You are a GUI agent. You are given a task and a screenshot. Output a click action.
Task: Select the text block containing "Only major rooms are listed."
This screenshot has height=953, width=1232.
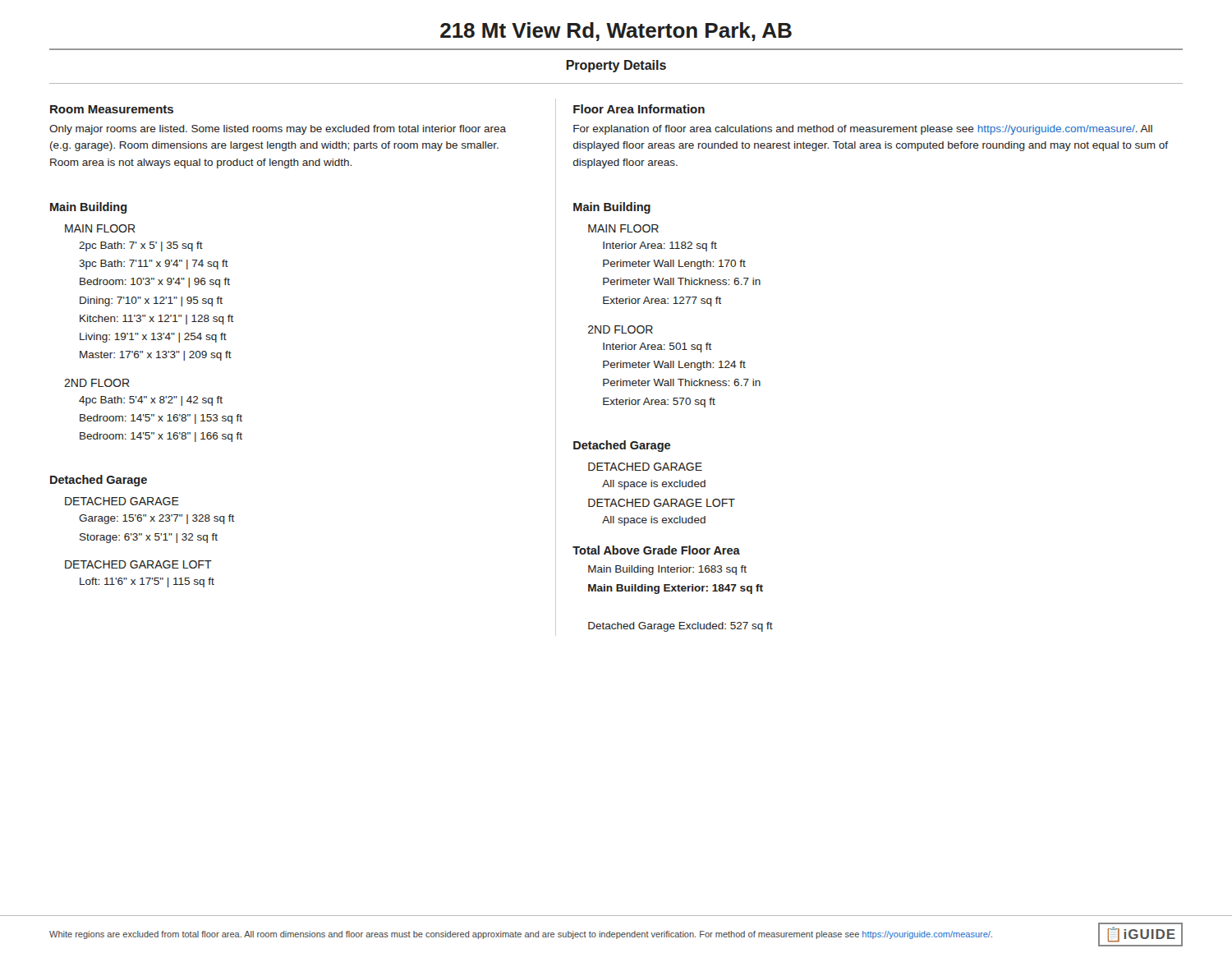[290, 146]
